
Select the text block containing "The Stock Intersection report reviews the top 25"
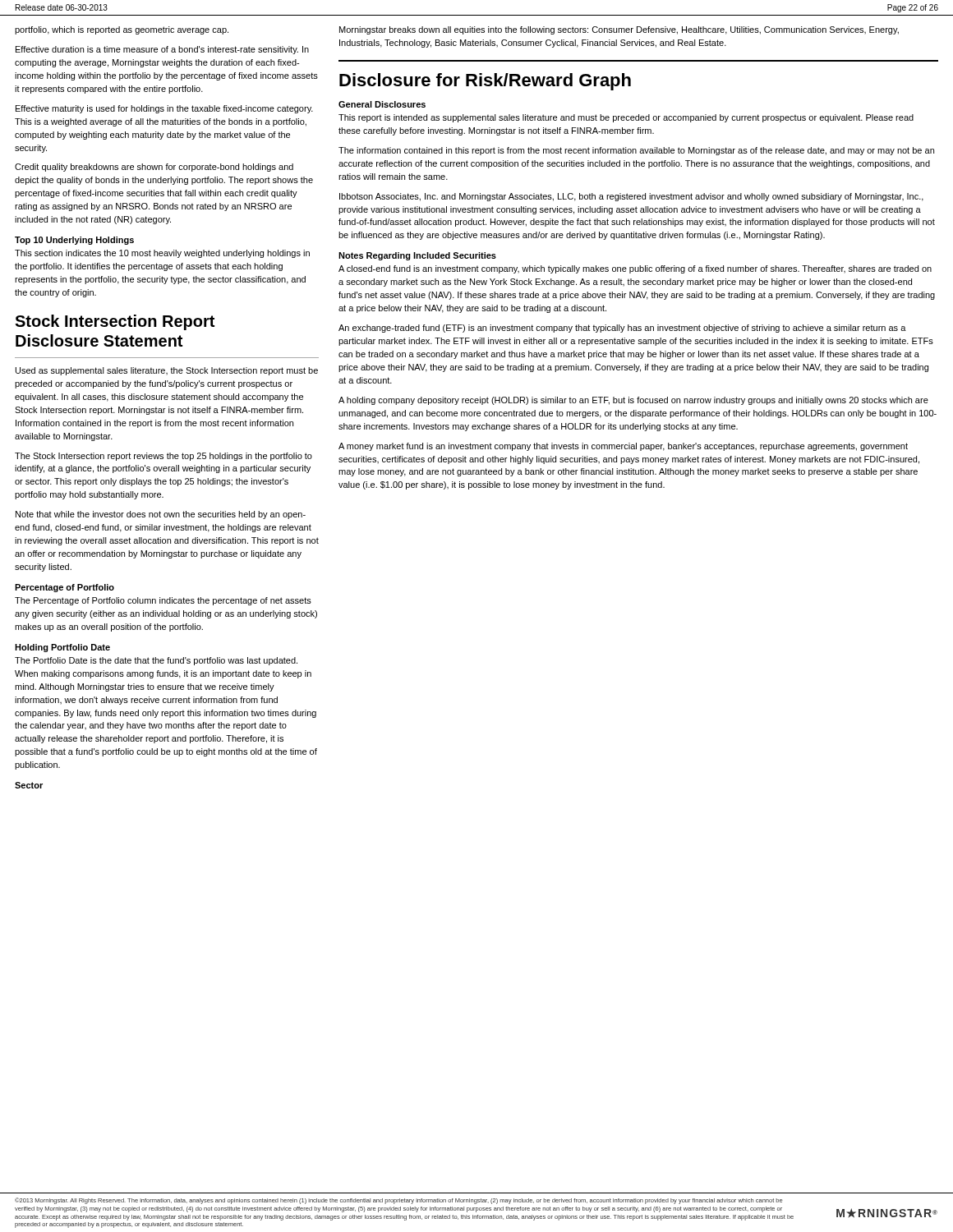[x=167, y=476]
